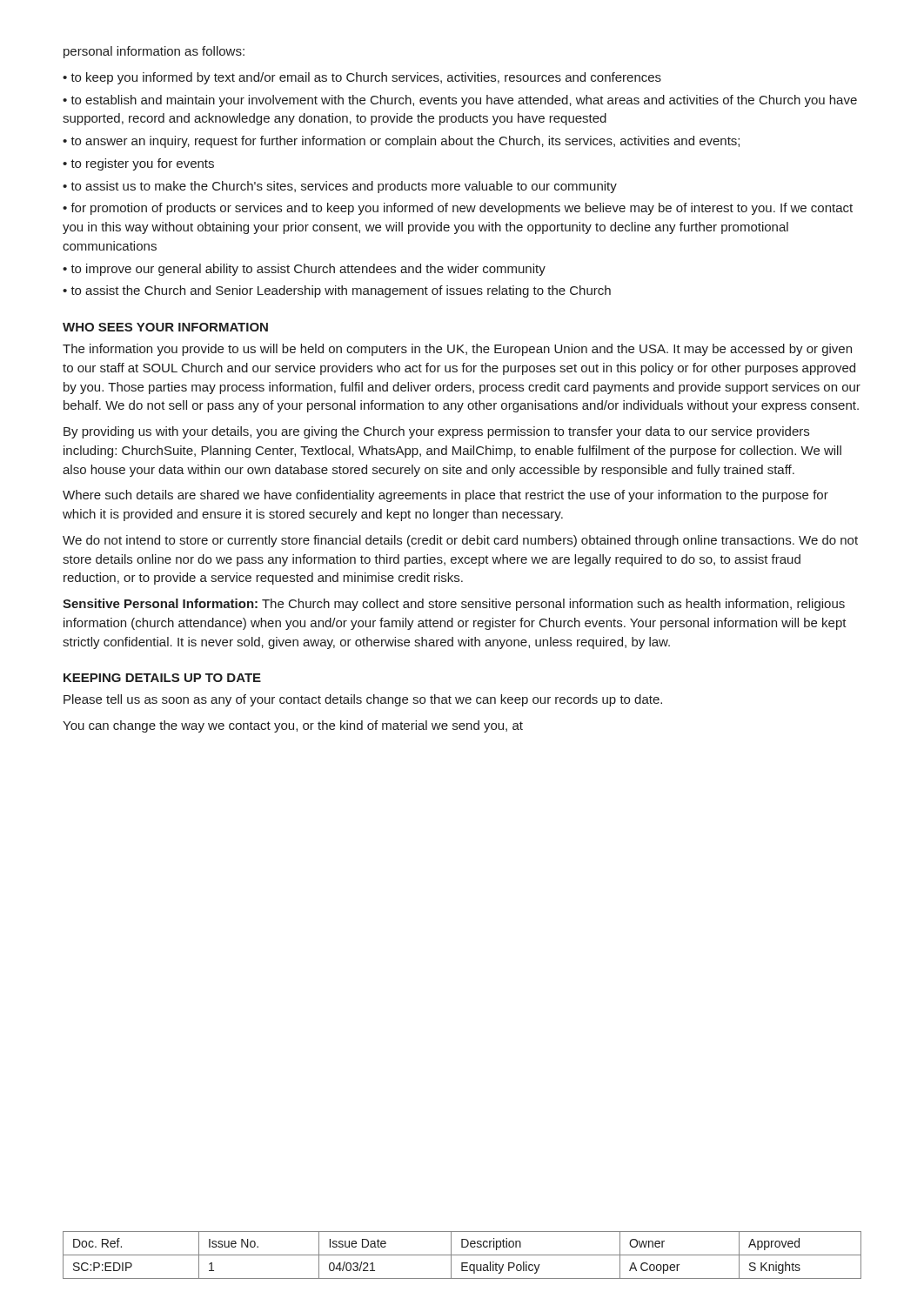Locate the list item containing "• to keep you"
This screenshot has width=924, height=1305.
[x=362, y=77]
